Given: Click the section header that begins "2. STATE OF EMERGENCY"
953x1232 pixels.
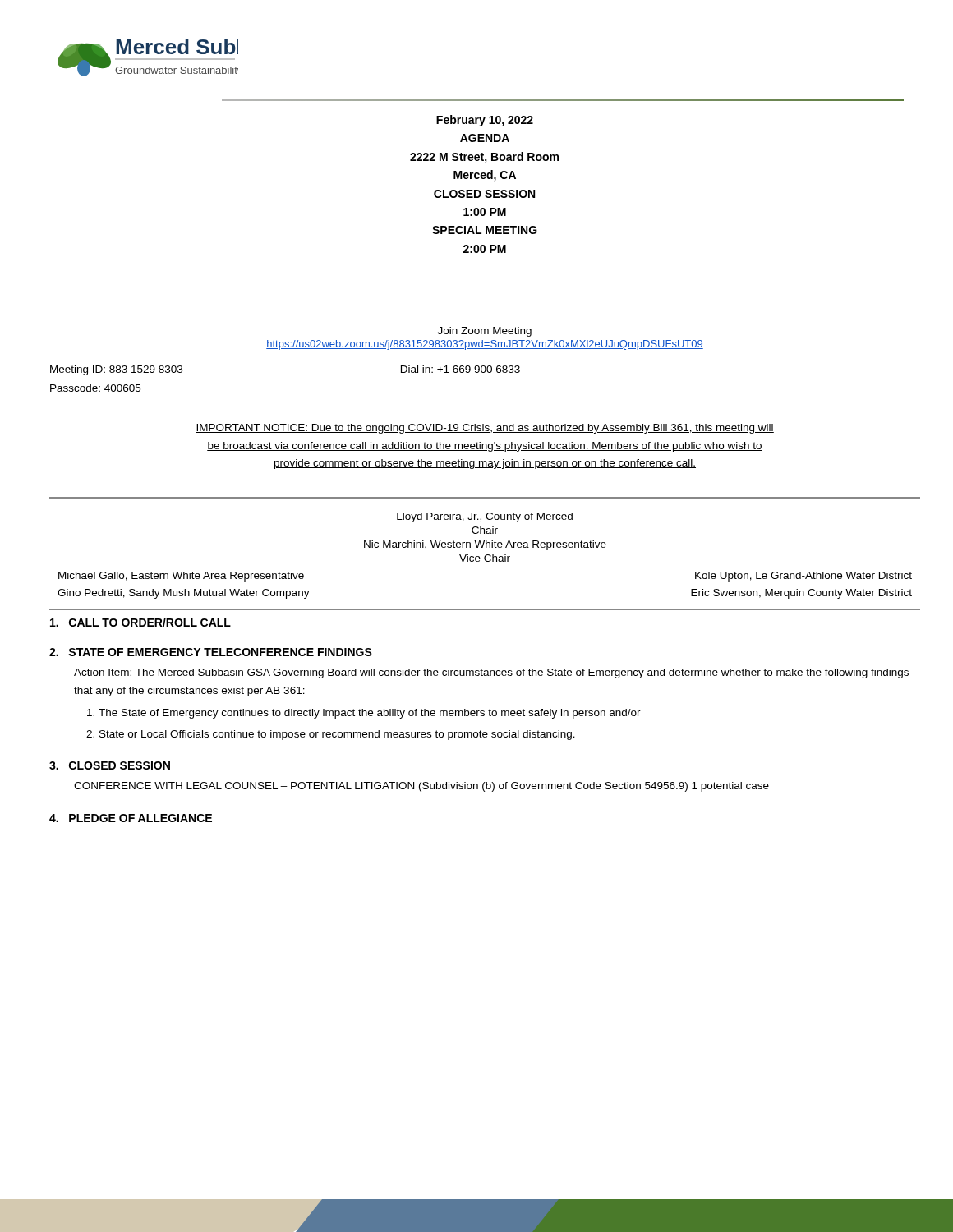Looking at the screenshot, I should 211,652.
